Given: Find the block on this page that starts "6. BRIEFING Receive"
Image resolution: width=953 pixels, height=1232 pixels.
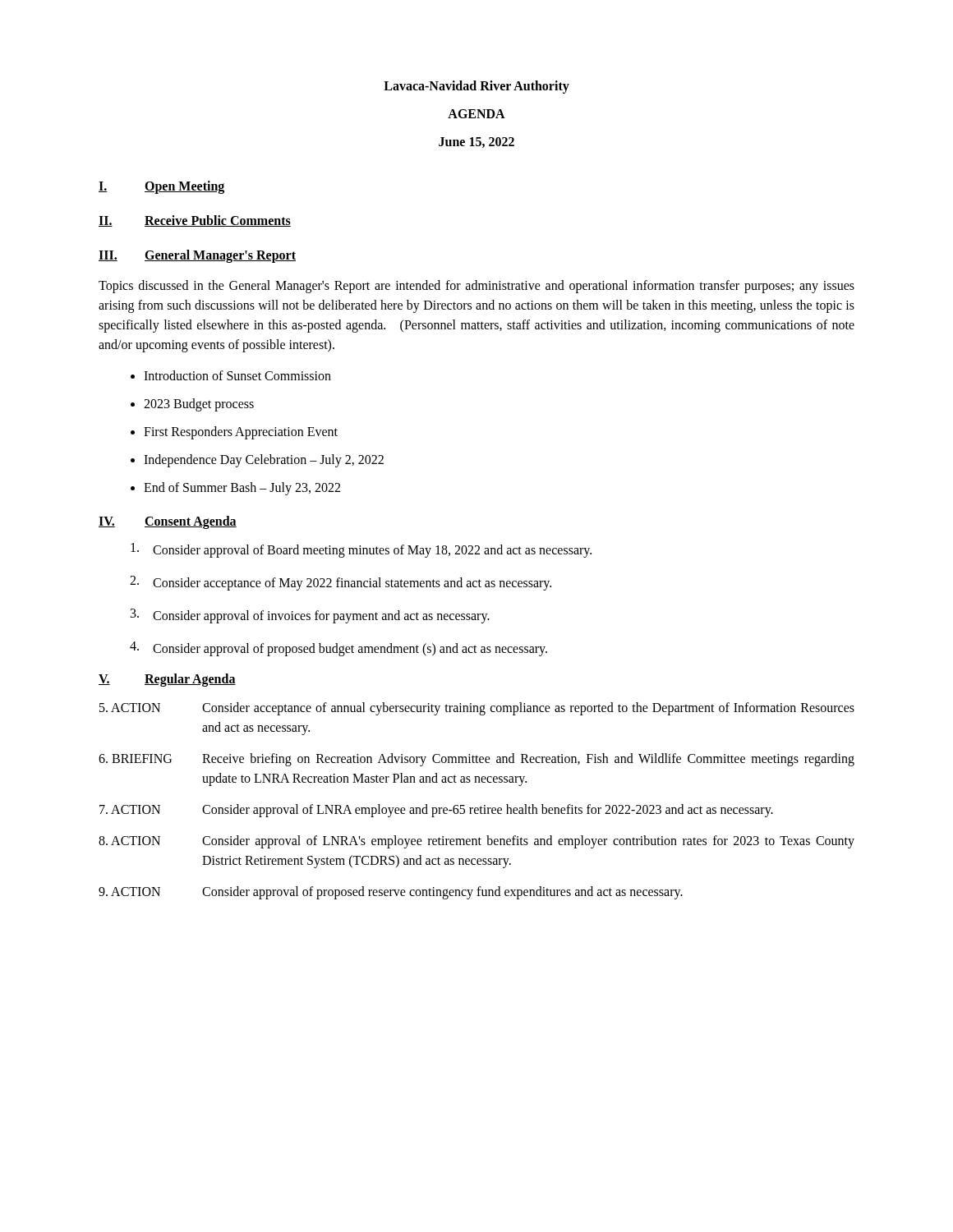Looking at the screenshot, I should 476,769.
